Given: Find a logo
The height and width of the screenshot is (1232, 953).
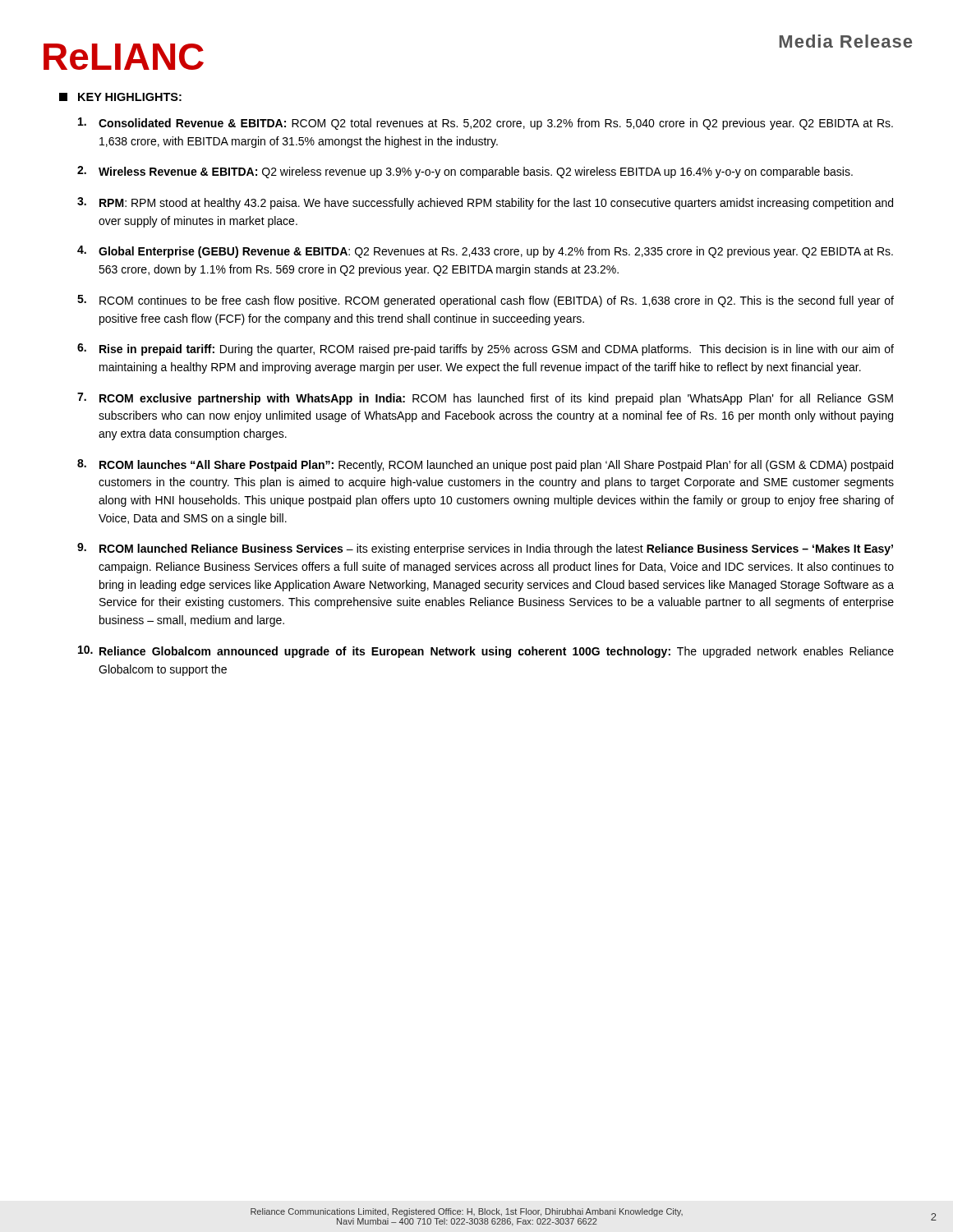Looking at the screenshot, I should point(122,51).
